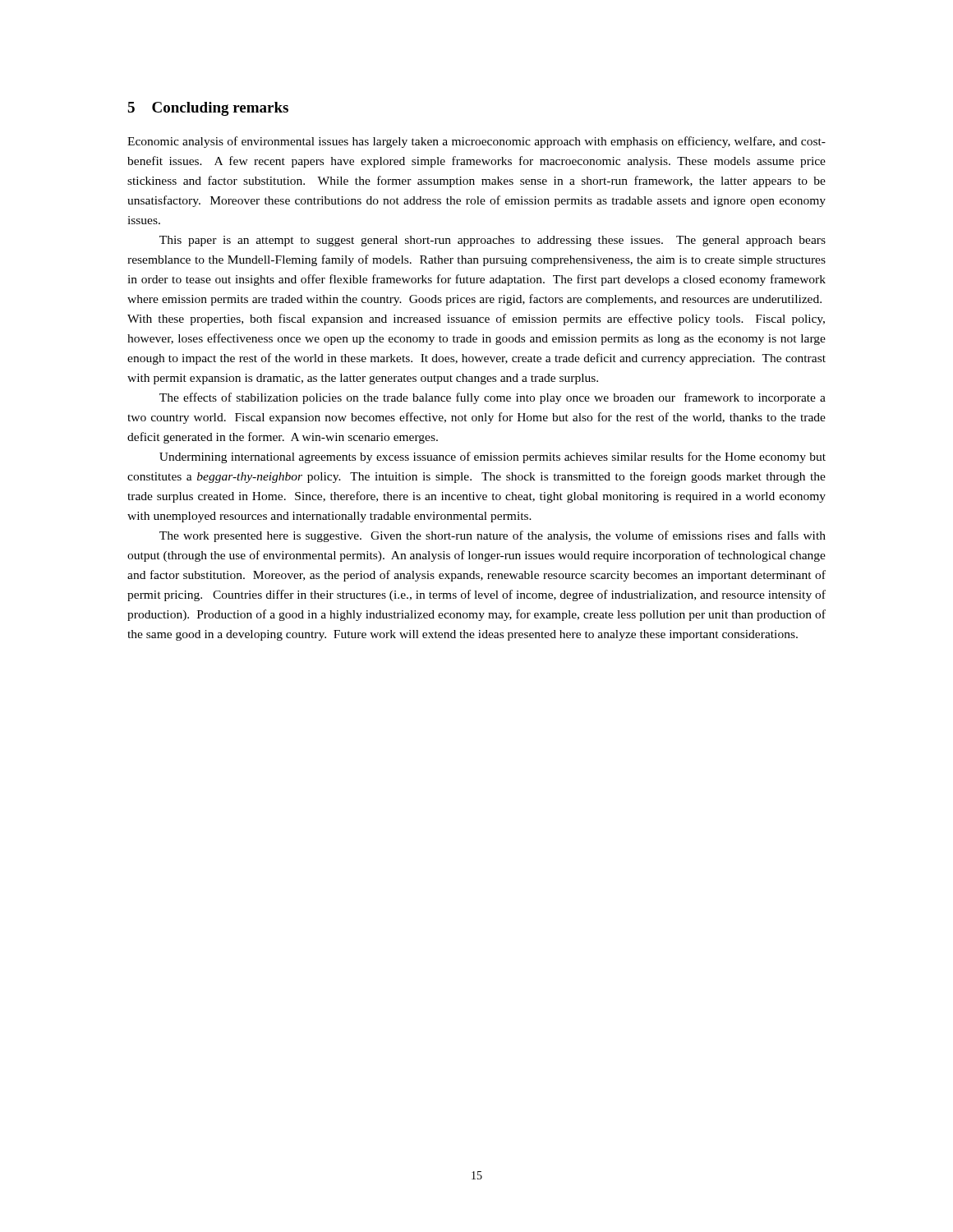Screen dimensions: 1232x953
Task: Click on the element starting "5 Concluding remarks"
Action: (208, 108)
